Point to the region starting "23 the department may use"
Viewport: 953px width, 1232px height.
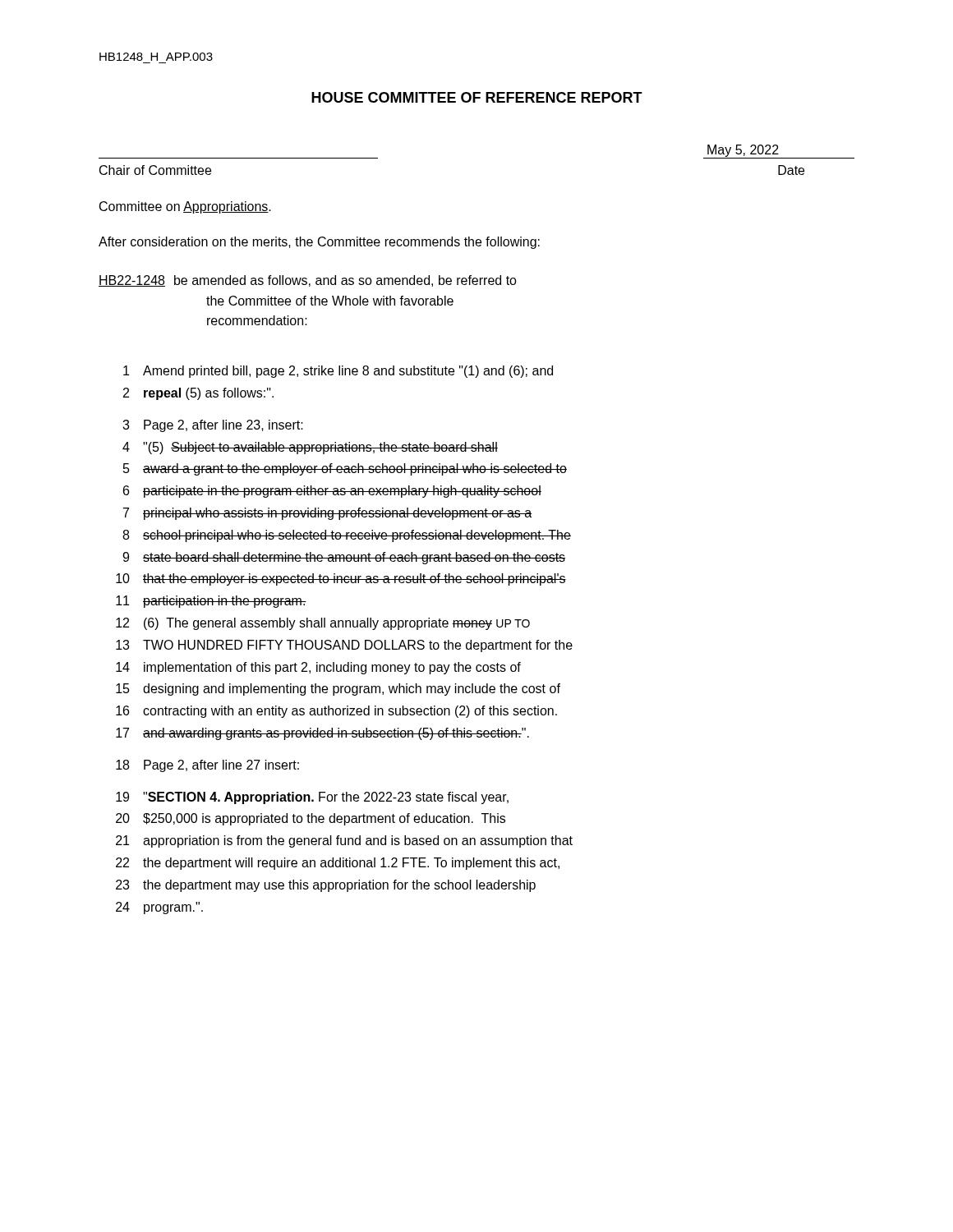476,886
